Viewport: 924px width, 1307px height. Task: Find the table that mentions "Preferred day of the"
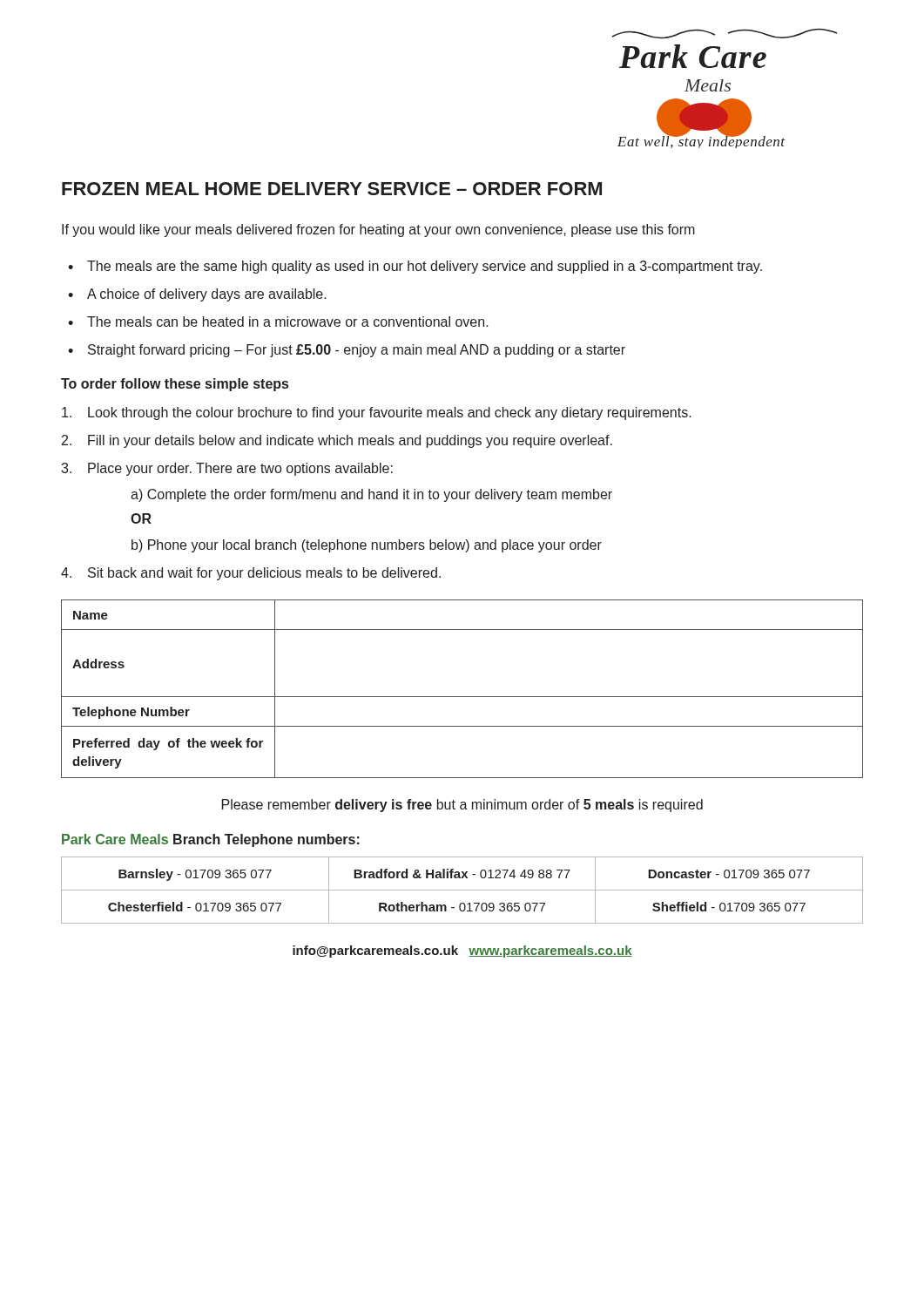click(x=462, y=689)
